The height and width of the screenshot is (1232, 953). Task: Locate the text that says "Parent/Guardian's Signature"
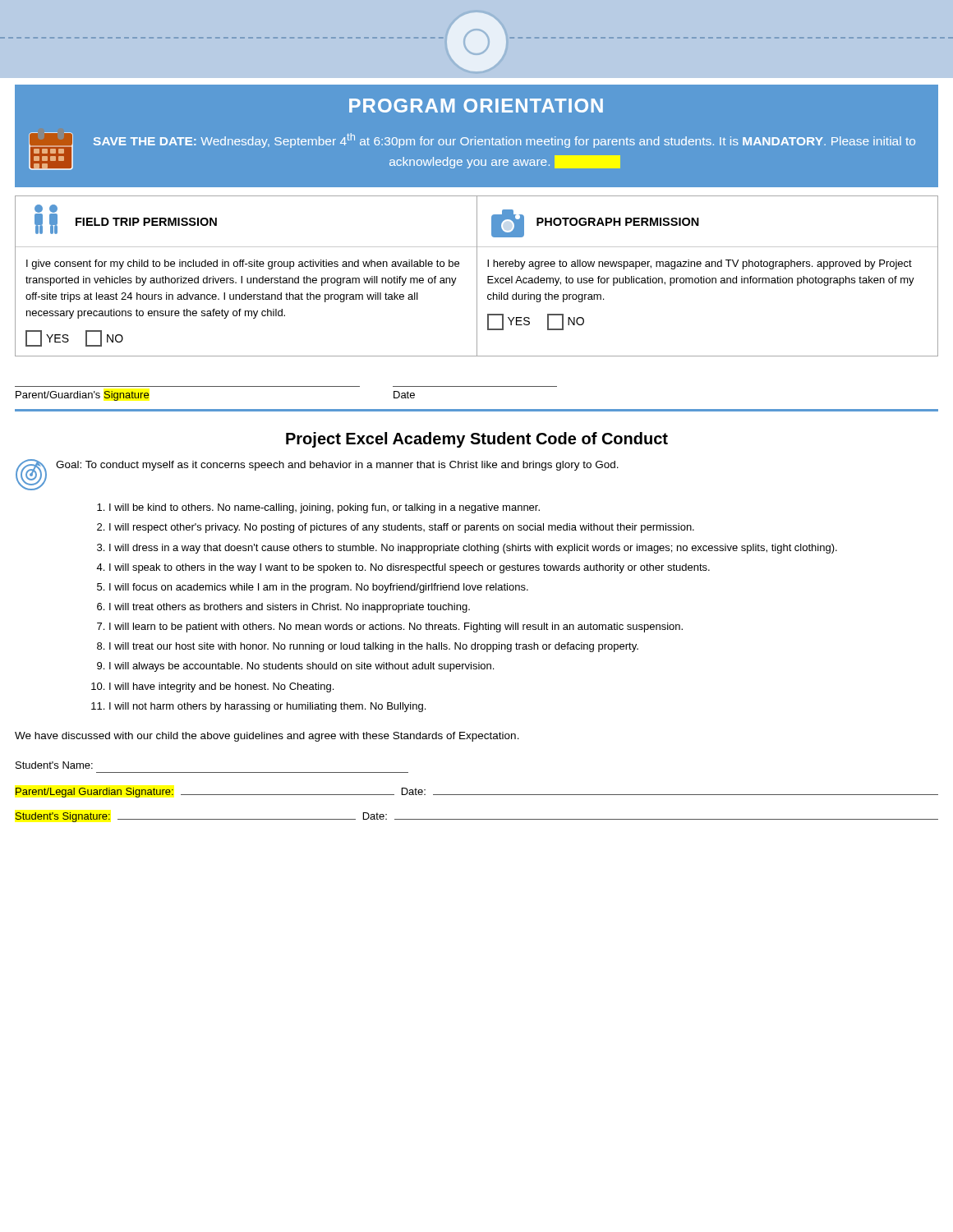(x=187, y=385)
